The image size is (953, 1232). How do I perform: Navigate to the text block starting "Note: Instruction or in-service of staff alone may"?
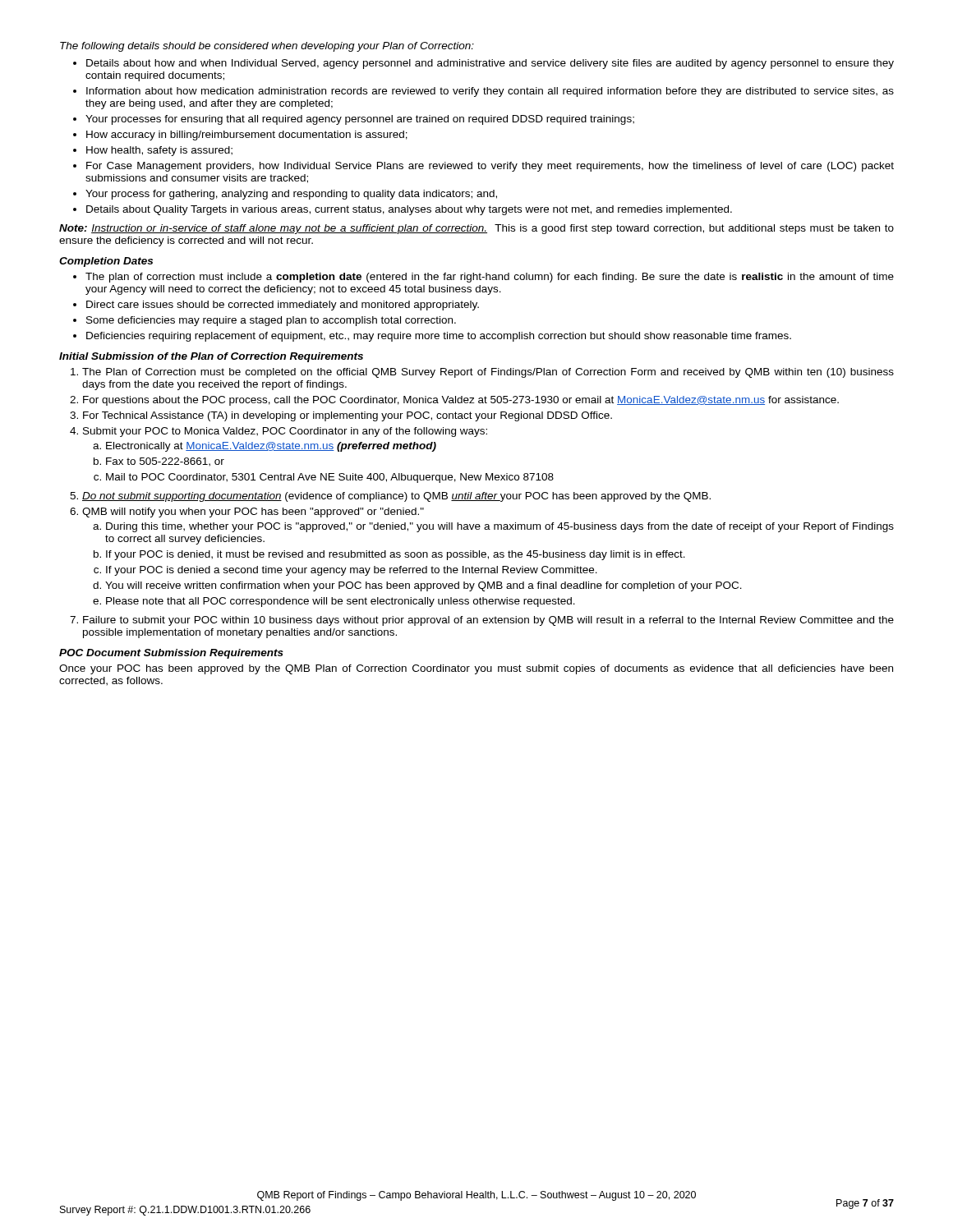476,234
